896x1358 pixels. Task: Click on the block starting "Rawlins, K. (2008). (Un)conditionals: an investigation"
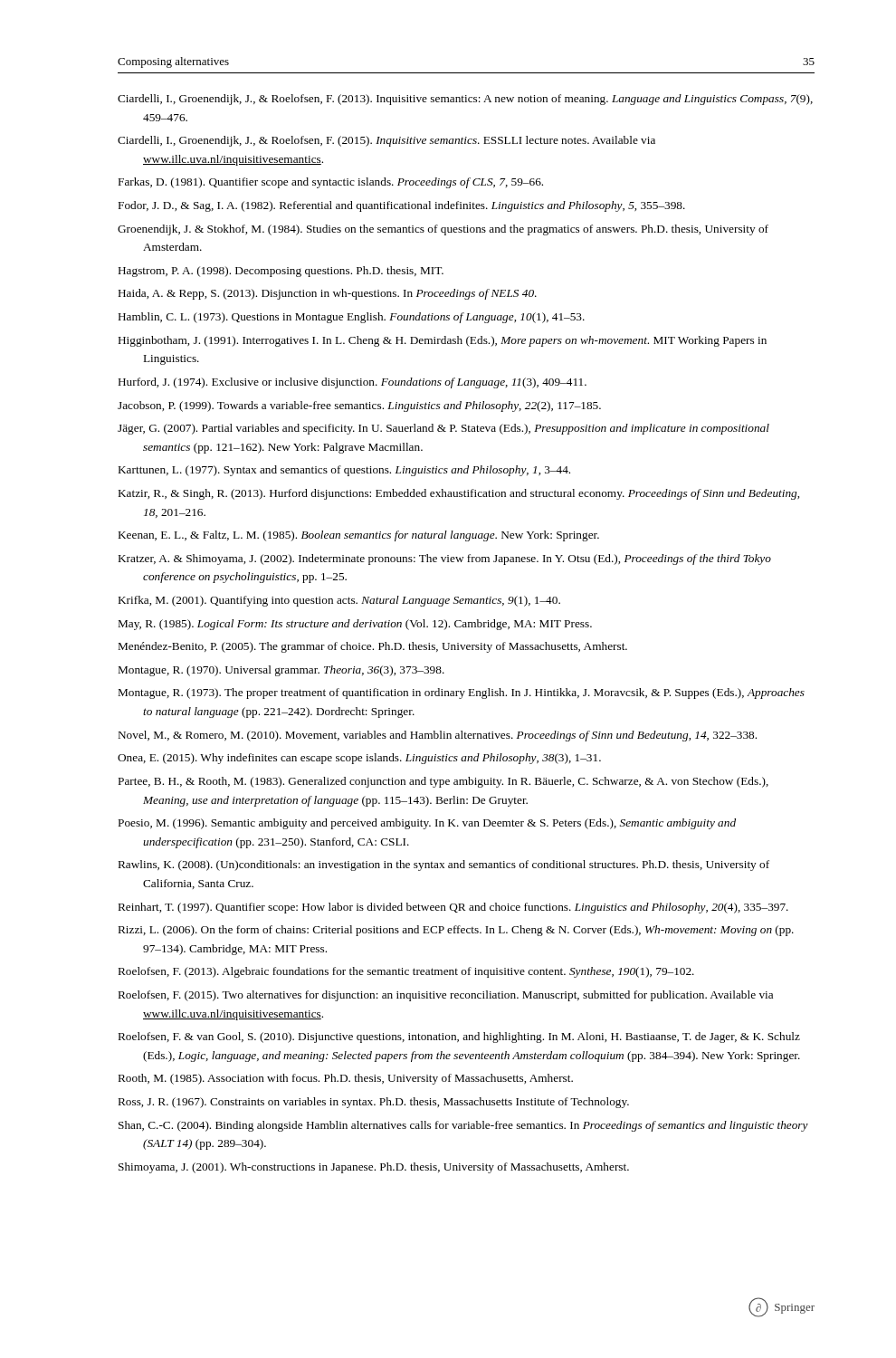click(x=444, y=874)
